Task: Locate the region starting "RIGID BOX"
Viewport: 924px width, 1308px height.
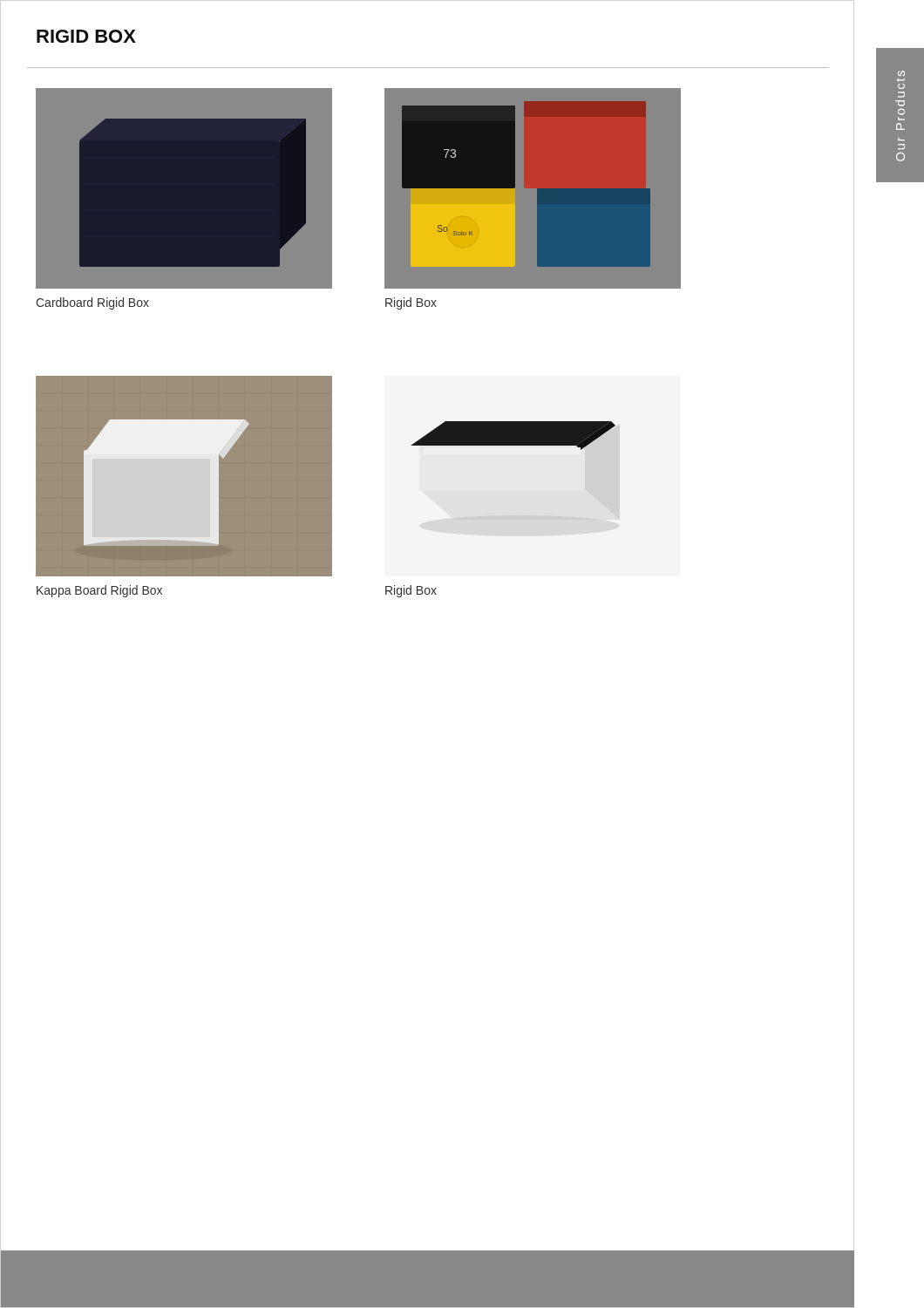Action: pyautogui.click(x=86, y=36)
